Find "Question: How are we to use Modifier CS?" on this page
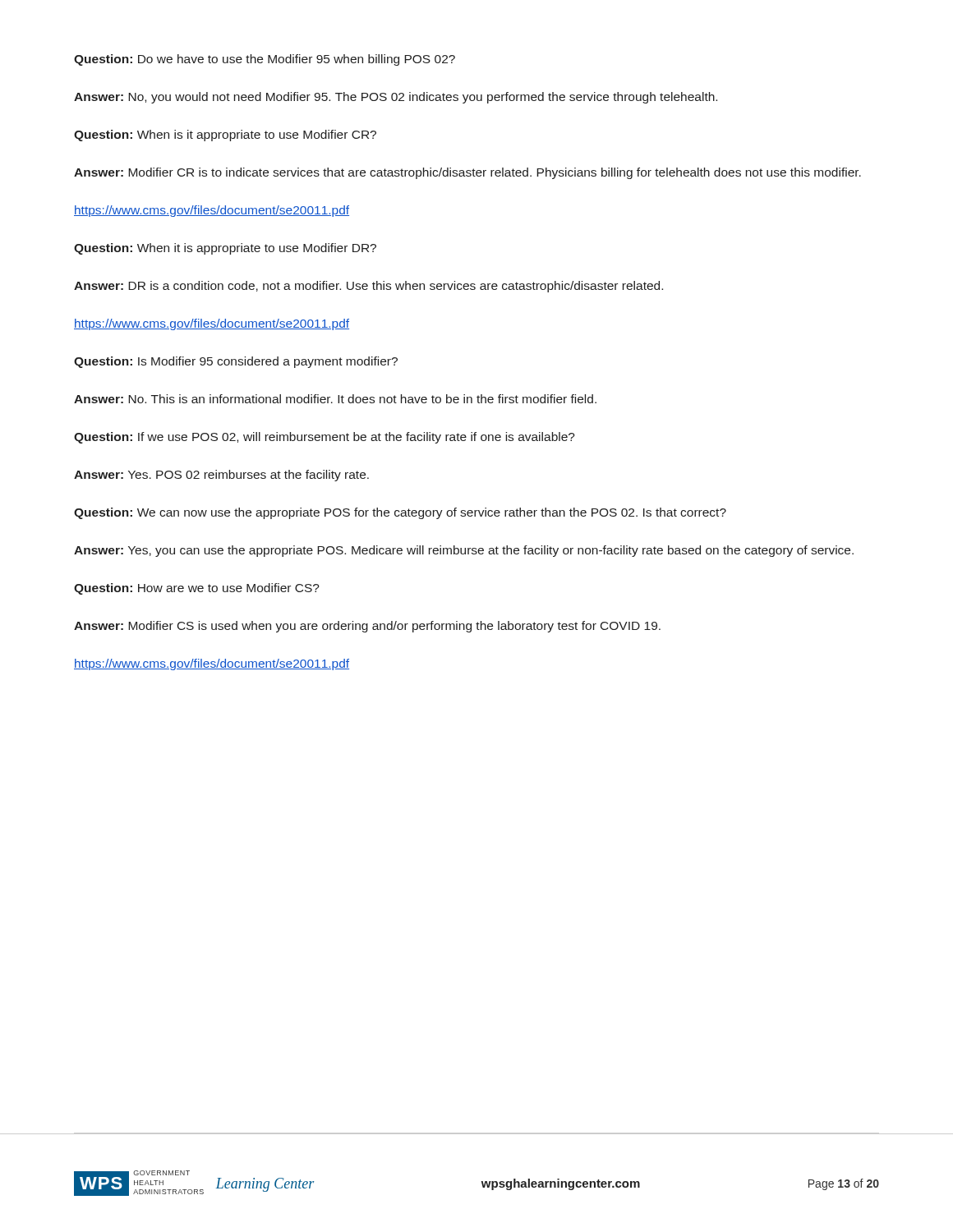The height and width of the screenshot is (1232, 953). click(x=197, y=589)
